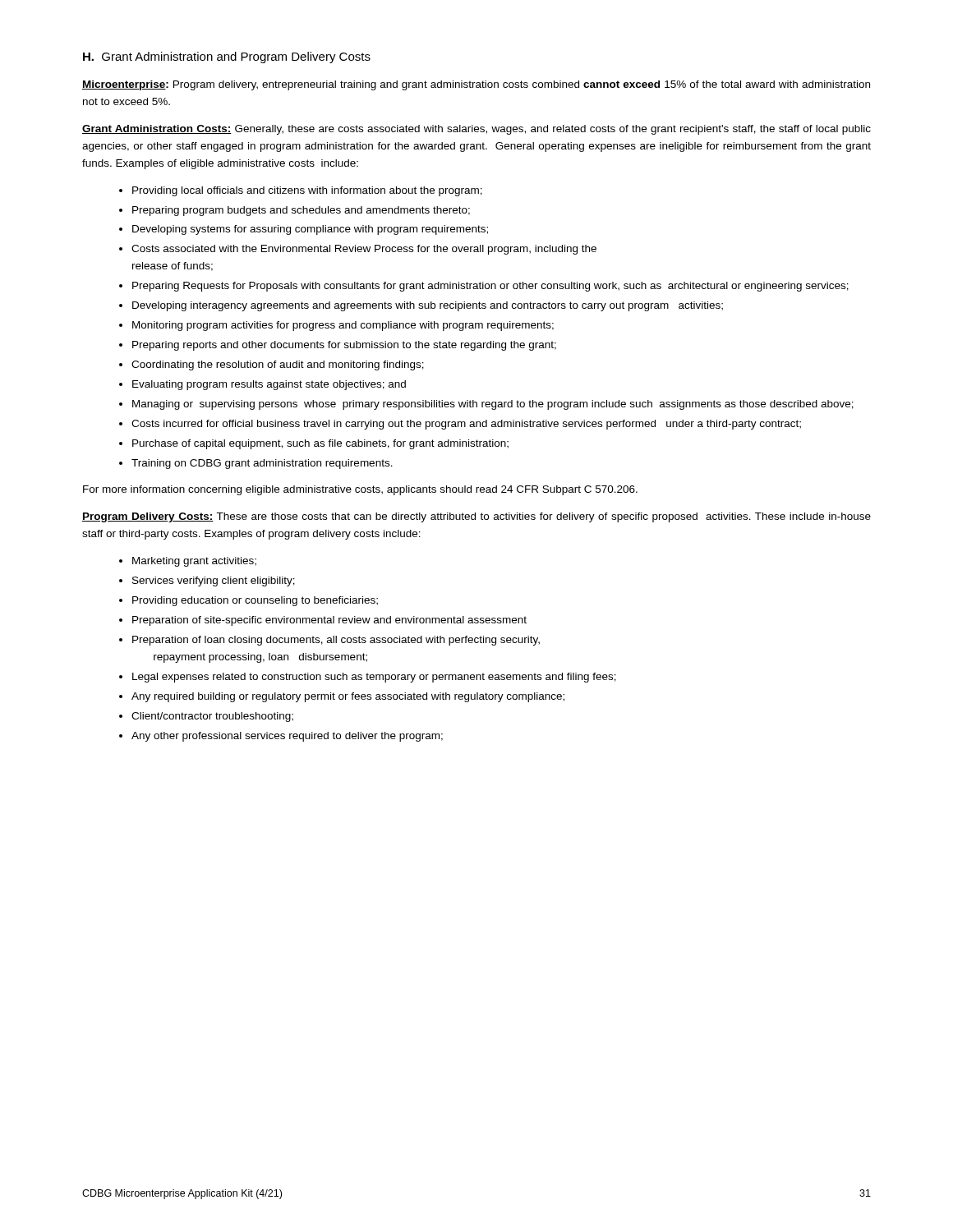The height and width of the screenshot is (1232, 953).
Task: Locate the text block that reads "Grant Administration Costs: Generally, these are costs"
Action: point(476,146)
